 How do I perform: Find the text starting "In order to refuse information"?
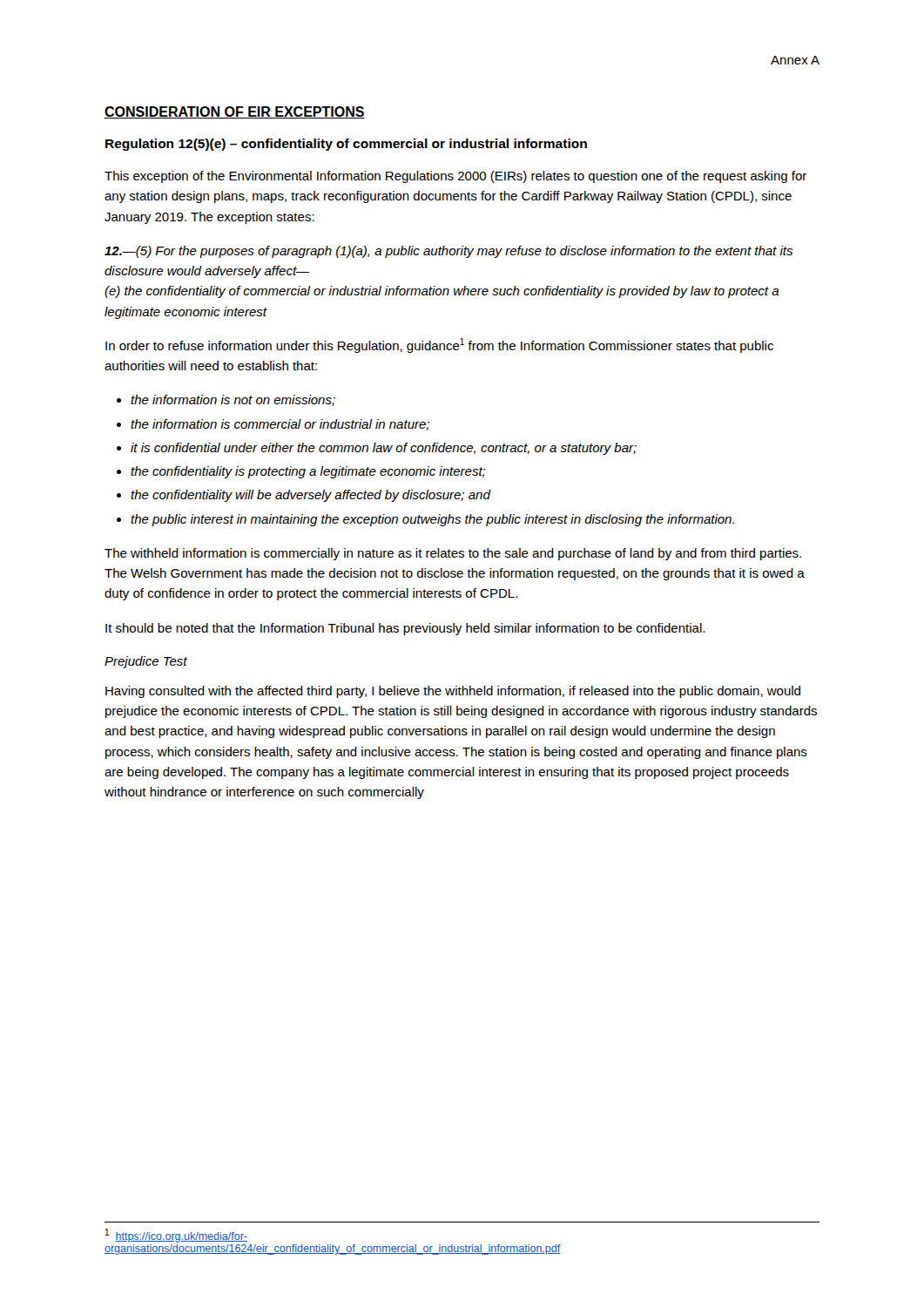point(439,355)
